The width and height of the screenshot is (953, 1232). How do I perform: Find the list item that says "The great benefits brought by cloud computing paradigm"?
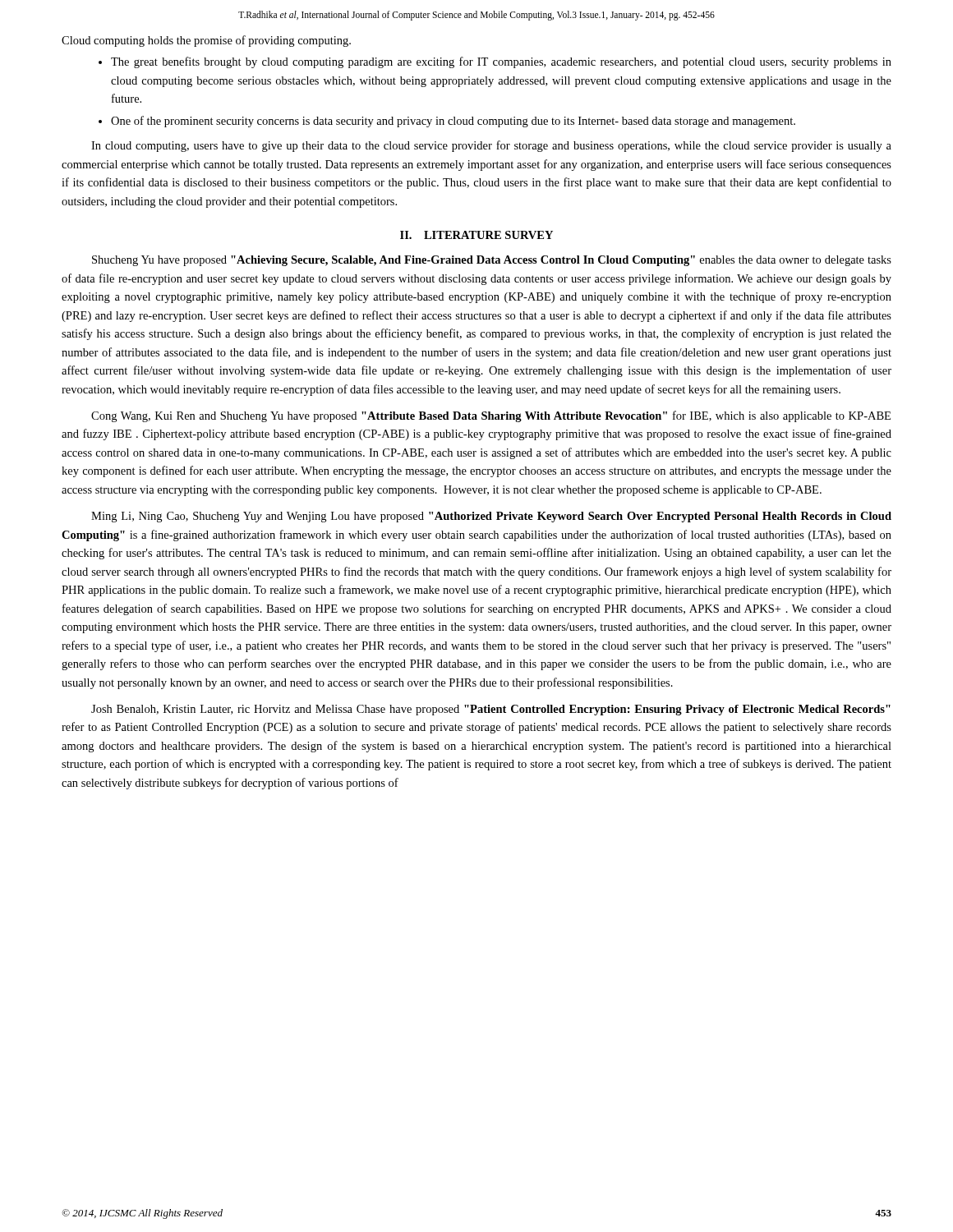point(501,80)
